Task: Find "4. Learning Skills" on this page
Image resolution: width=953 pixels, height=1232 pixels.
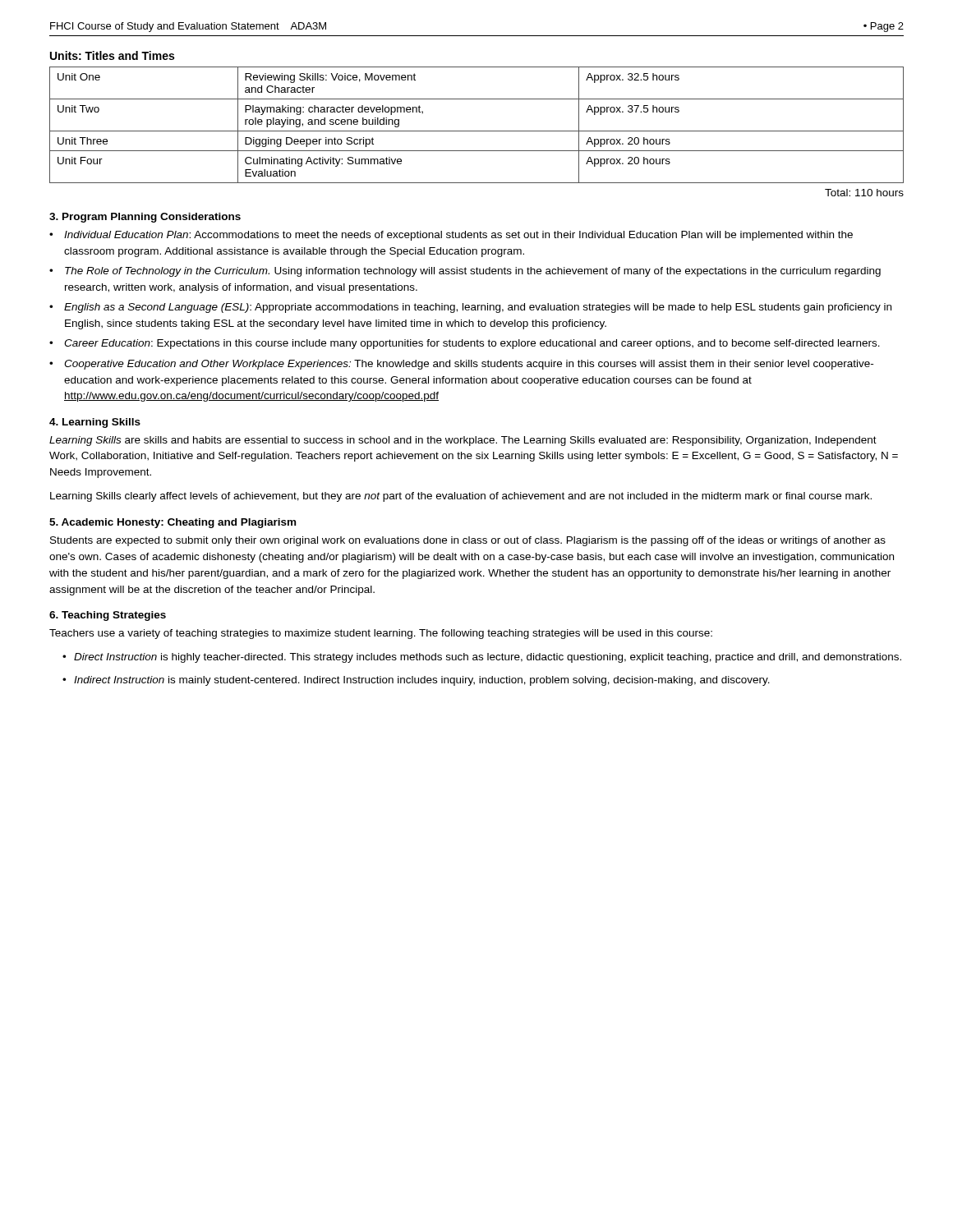Action: coord(95,421)
